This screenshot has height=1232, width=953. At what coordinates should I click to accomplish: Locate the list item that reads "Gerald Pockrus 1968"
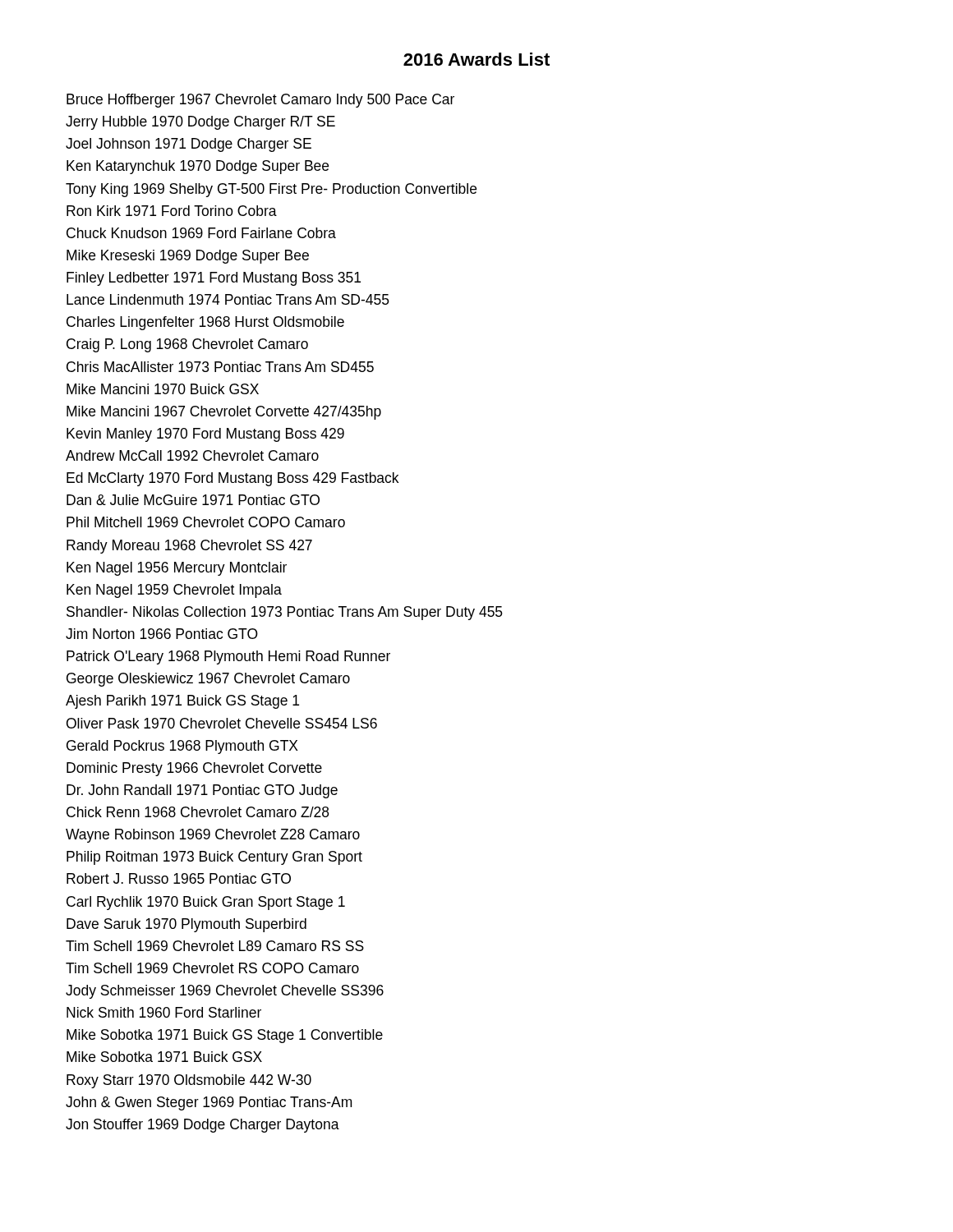pos(182,745)
